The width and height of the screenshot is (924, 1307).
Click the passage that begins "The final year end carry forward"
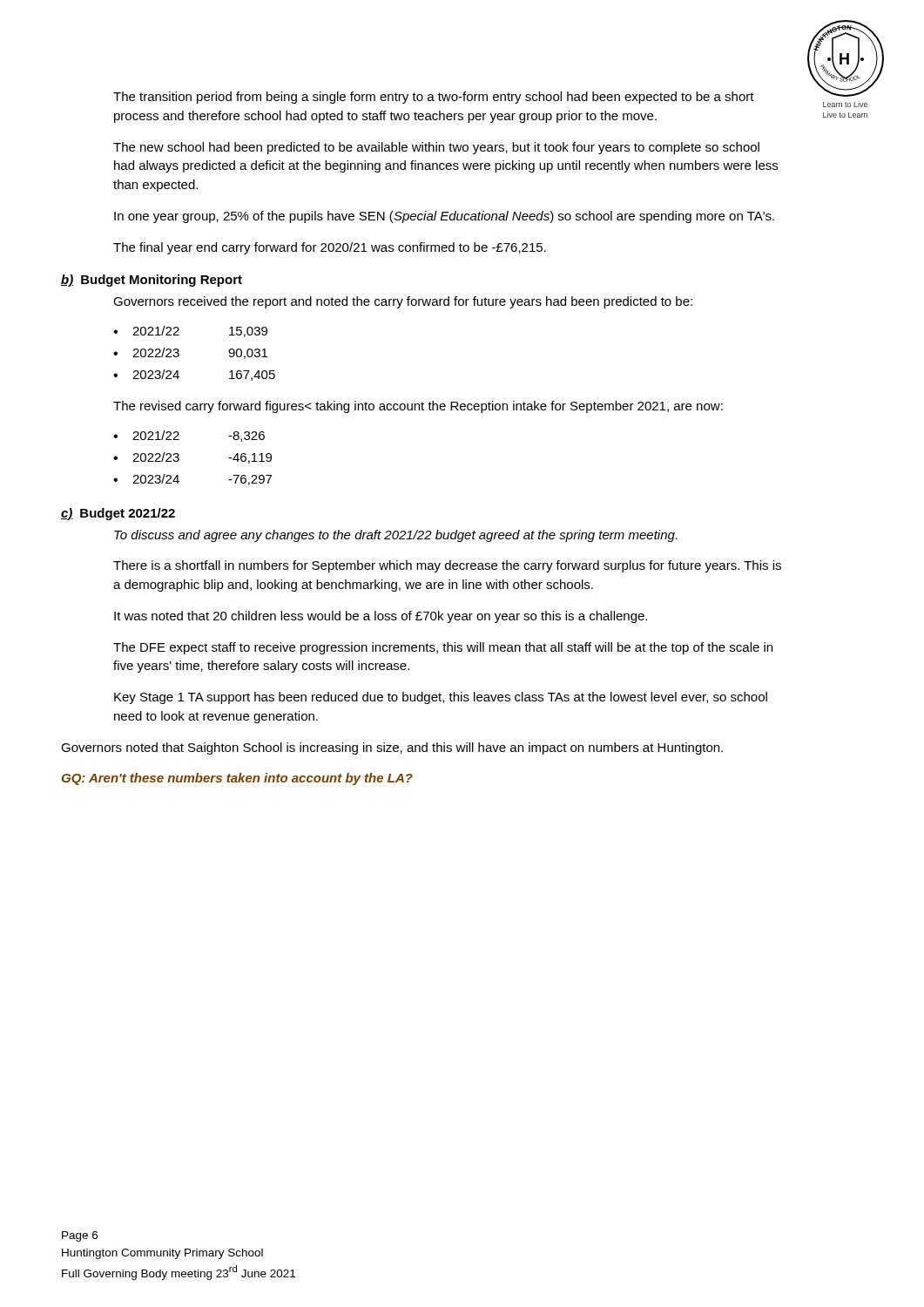click(x=330, y=247)
